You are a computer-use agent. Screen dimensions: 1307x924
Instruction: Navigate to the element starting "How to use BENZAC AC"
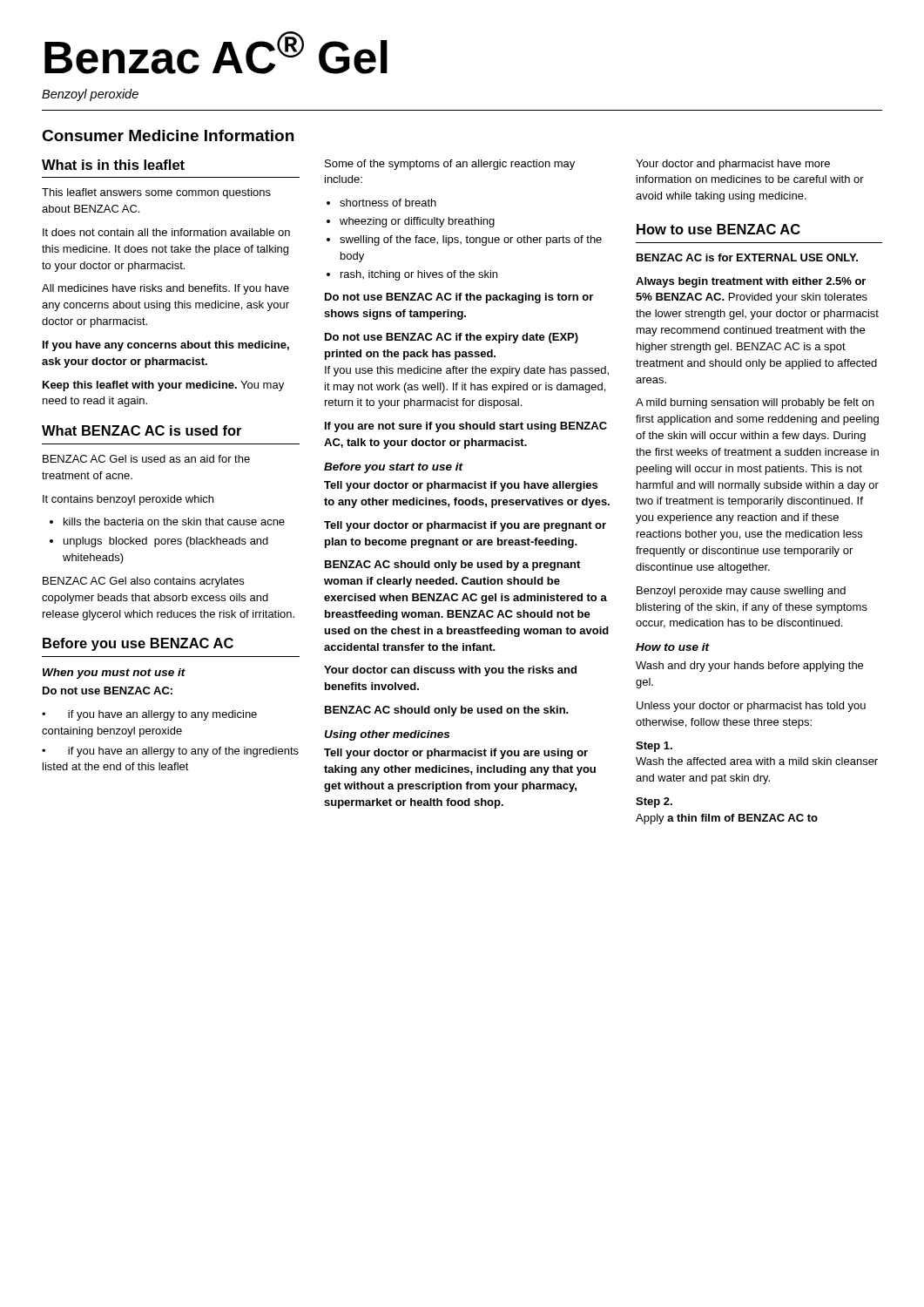[759, 232]
